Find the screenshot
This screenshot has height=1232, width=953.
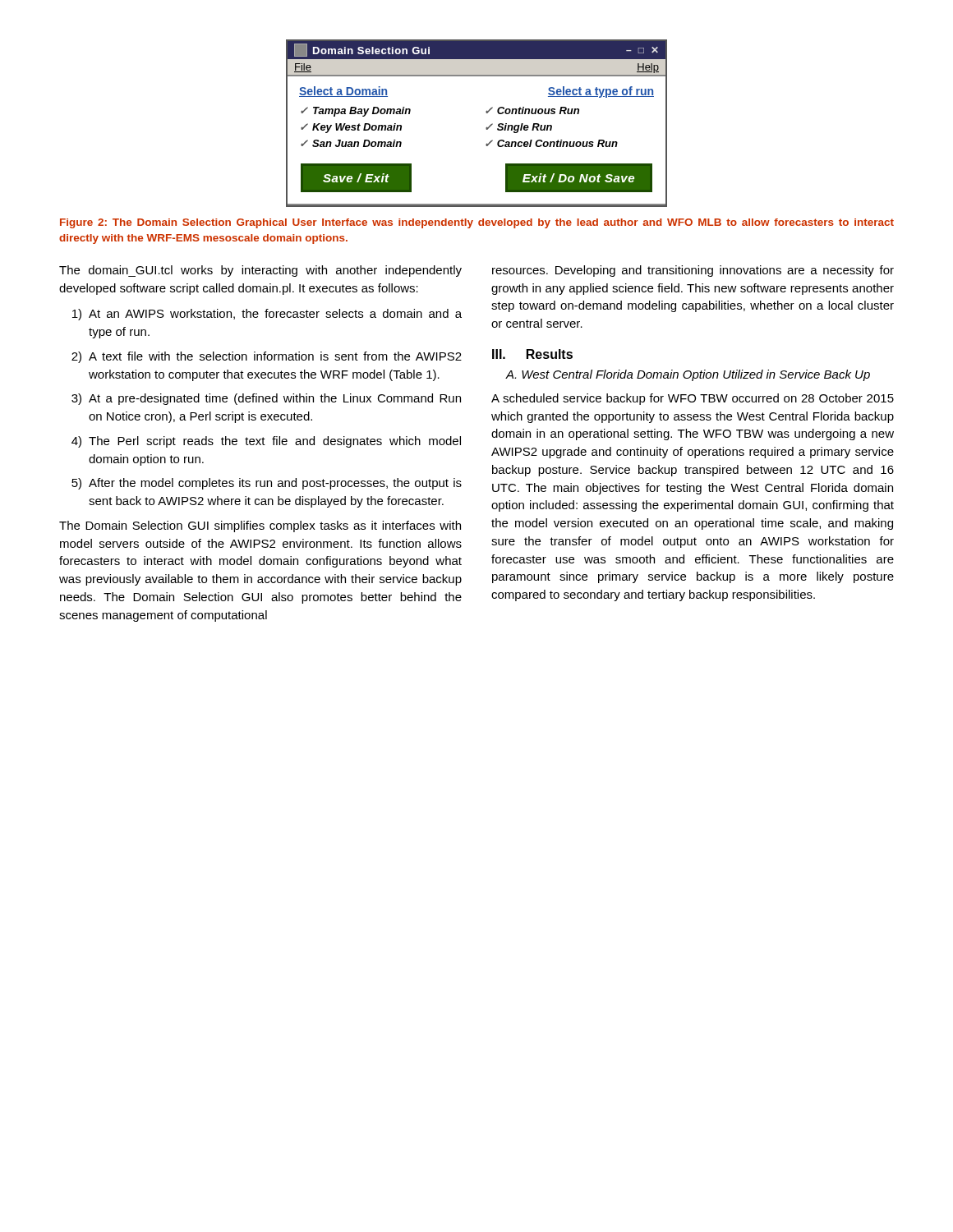[476, 123]
